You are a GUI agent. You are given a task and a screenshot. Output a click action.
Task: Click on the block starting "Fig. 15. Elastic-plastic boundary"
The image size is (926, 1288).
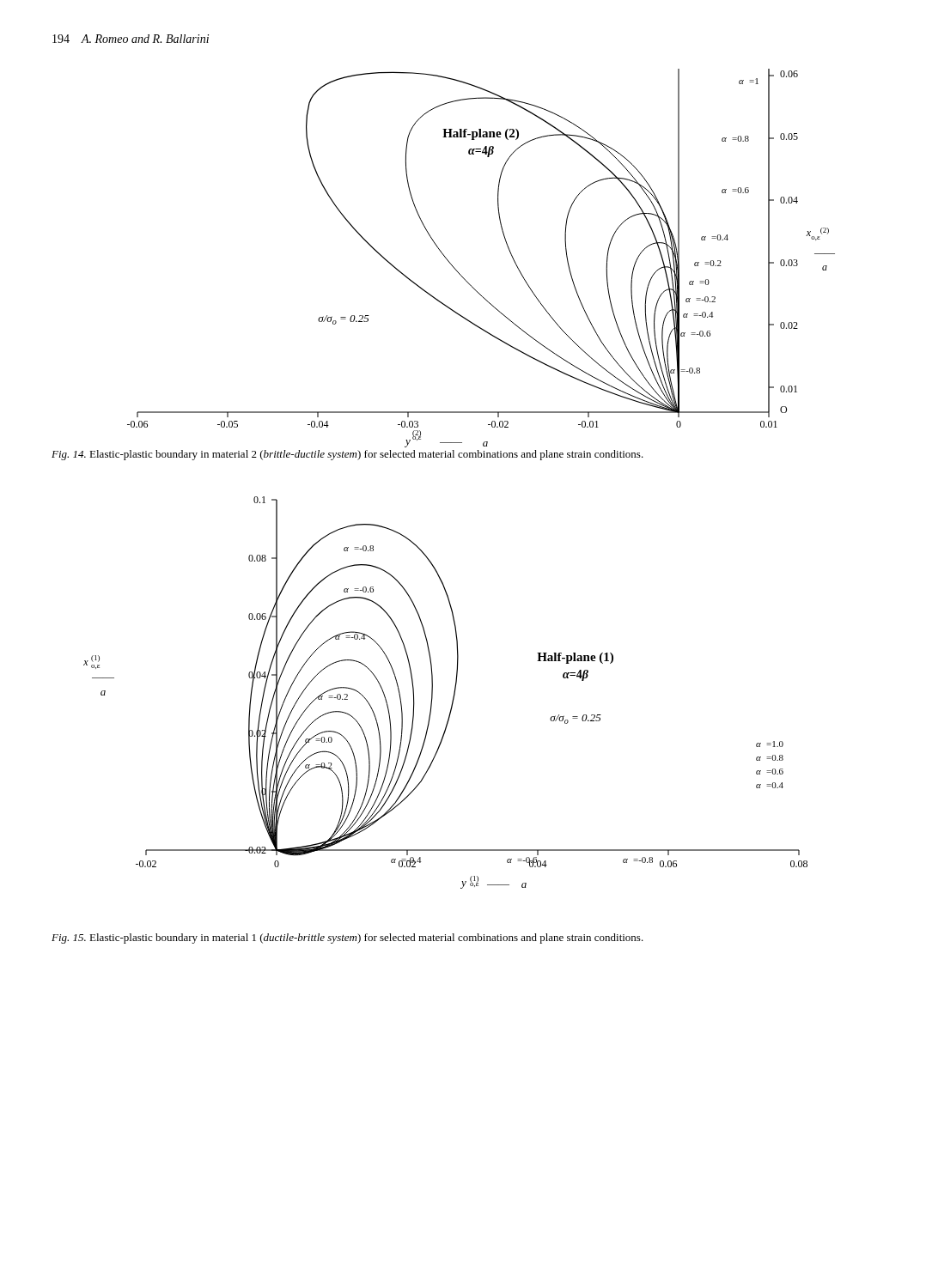click(348, 937)
